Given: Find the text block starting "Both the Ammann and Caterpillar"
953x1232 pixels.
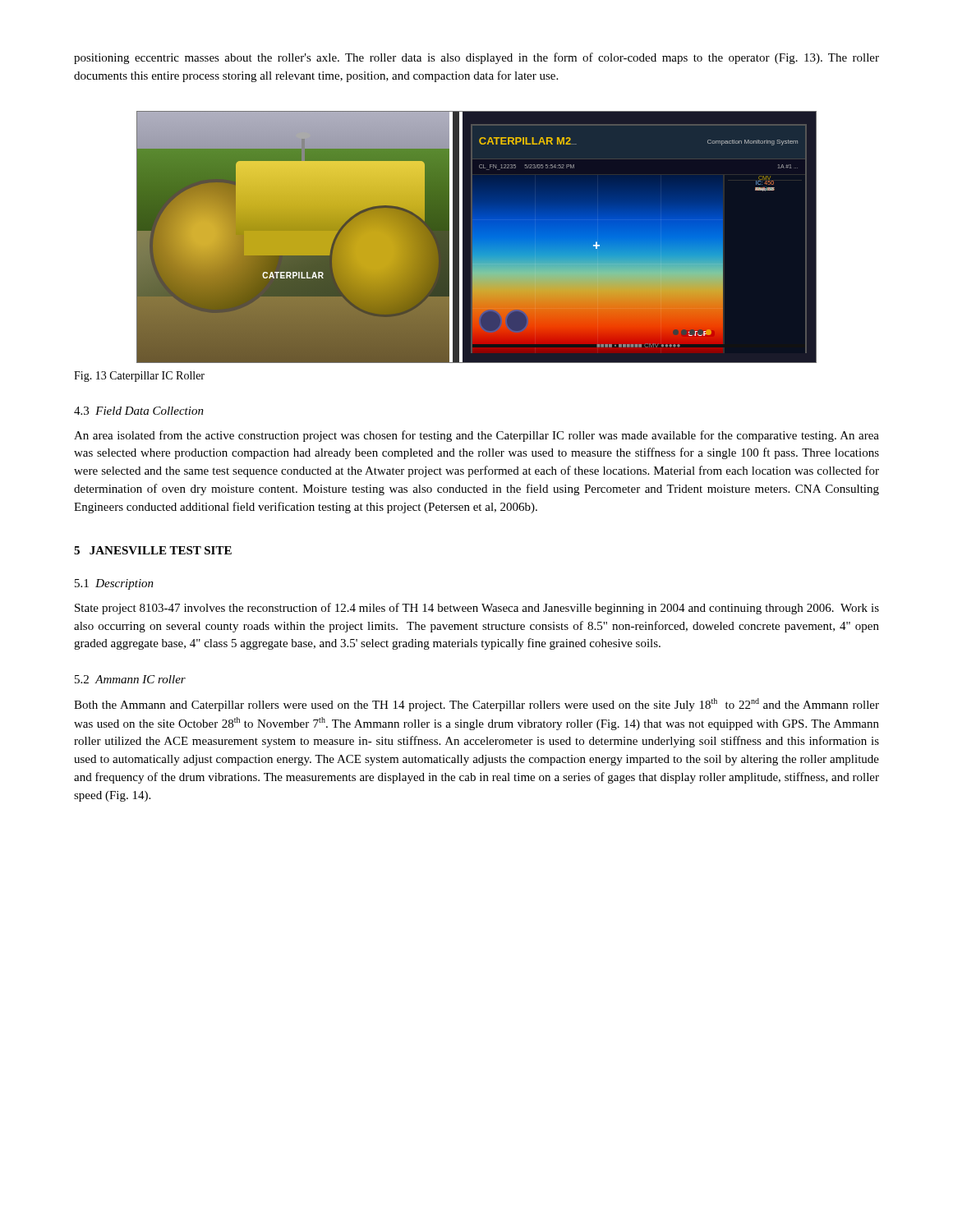Looking at the screenshot, I should 476,749.
